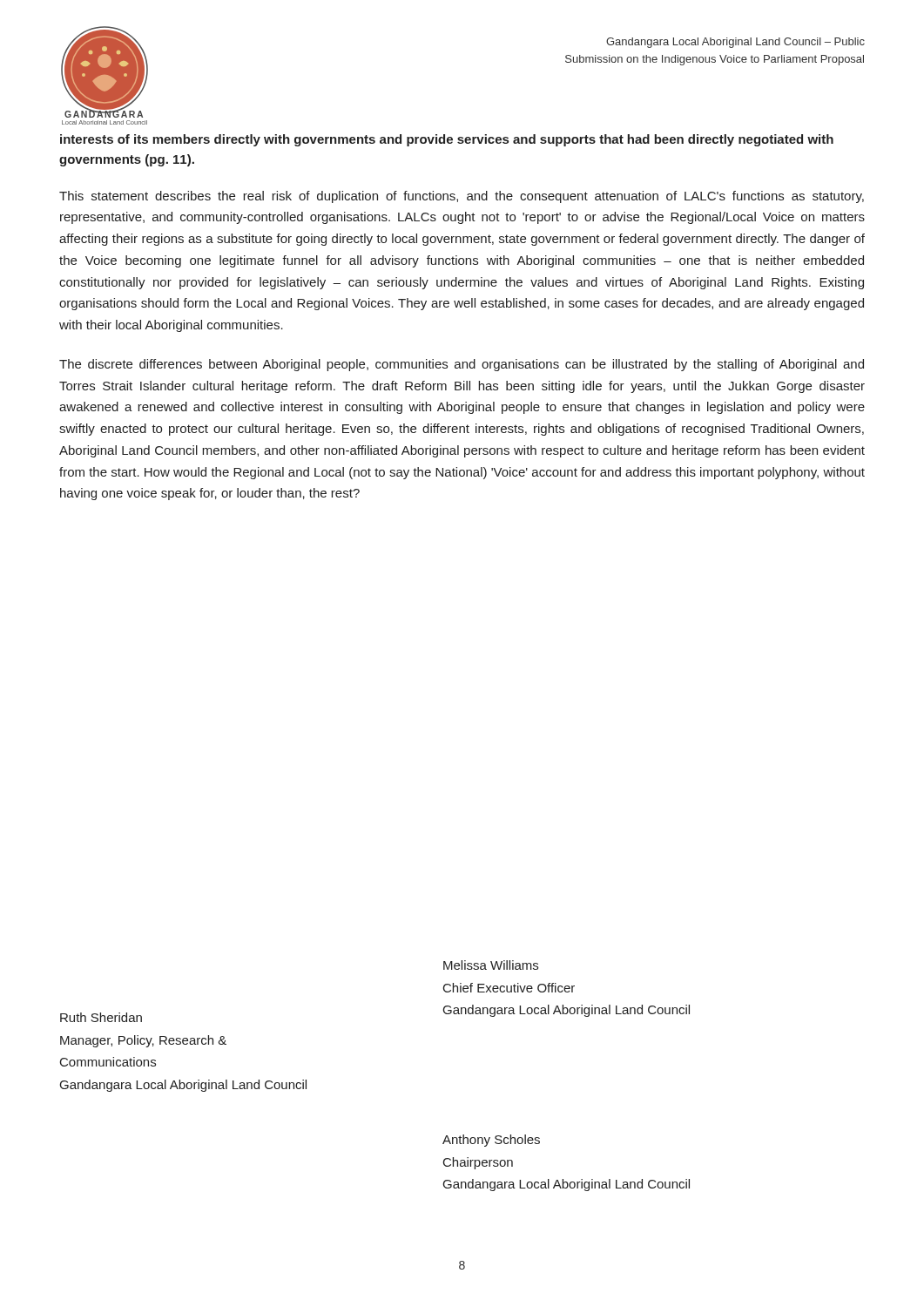Find the region starting "Melissa Williams Chief Executive Officer"
Viewport: 924px width, 1307px height.
point(567,987)
